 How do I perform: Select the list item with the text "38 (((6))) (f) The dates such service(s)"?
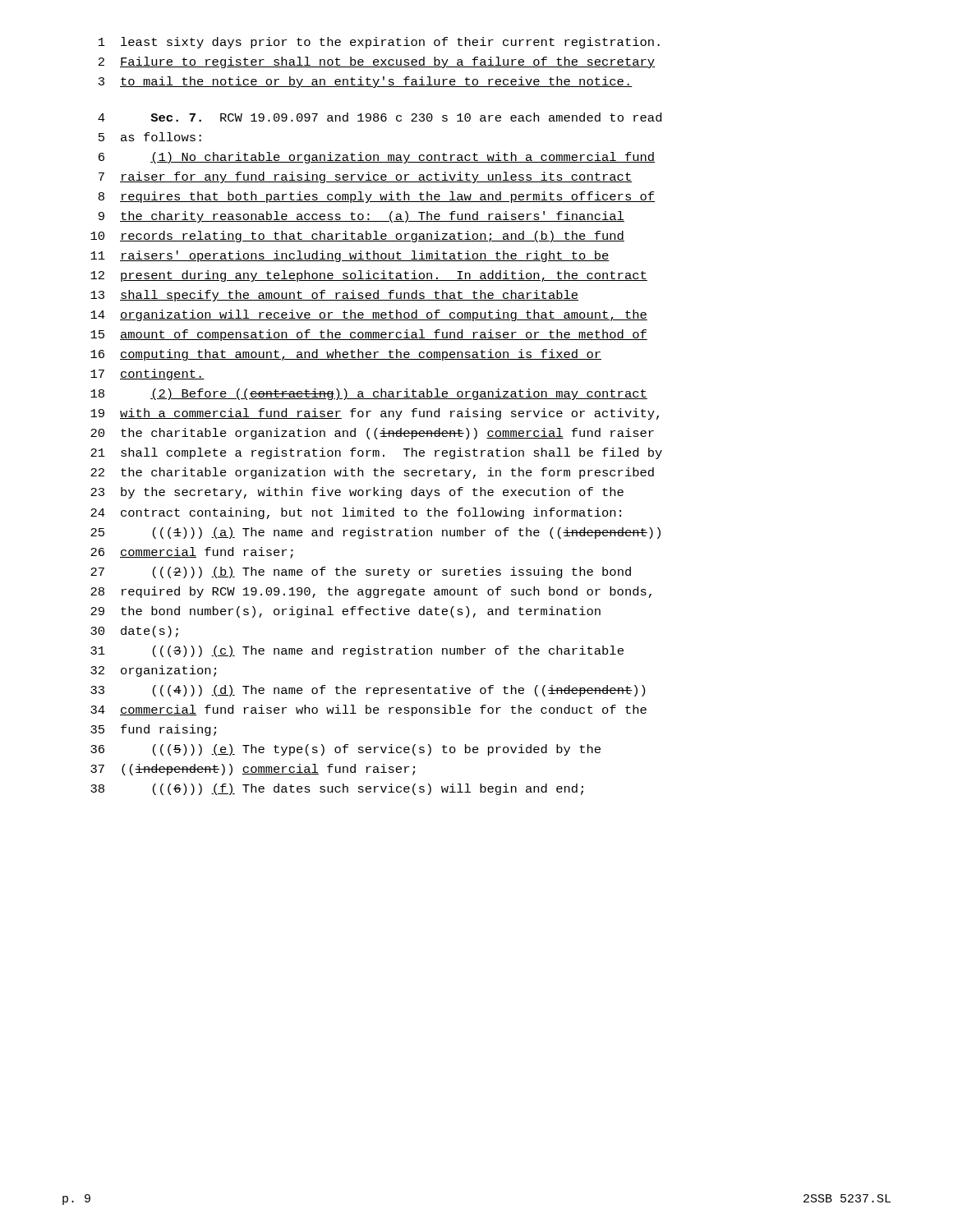[483, 789]
